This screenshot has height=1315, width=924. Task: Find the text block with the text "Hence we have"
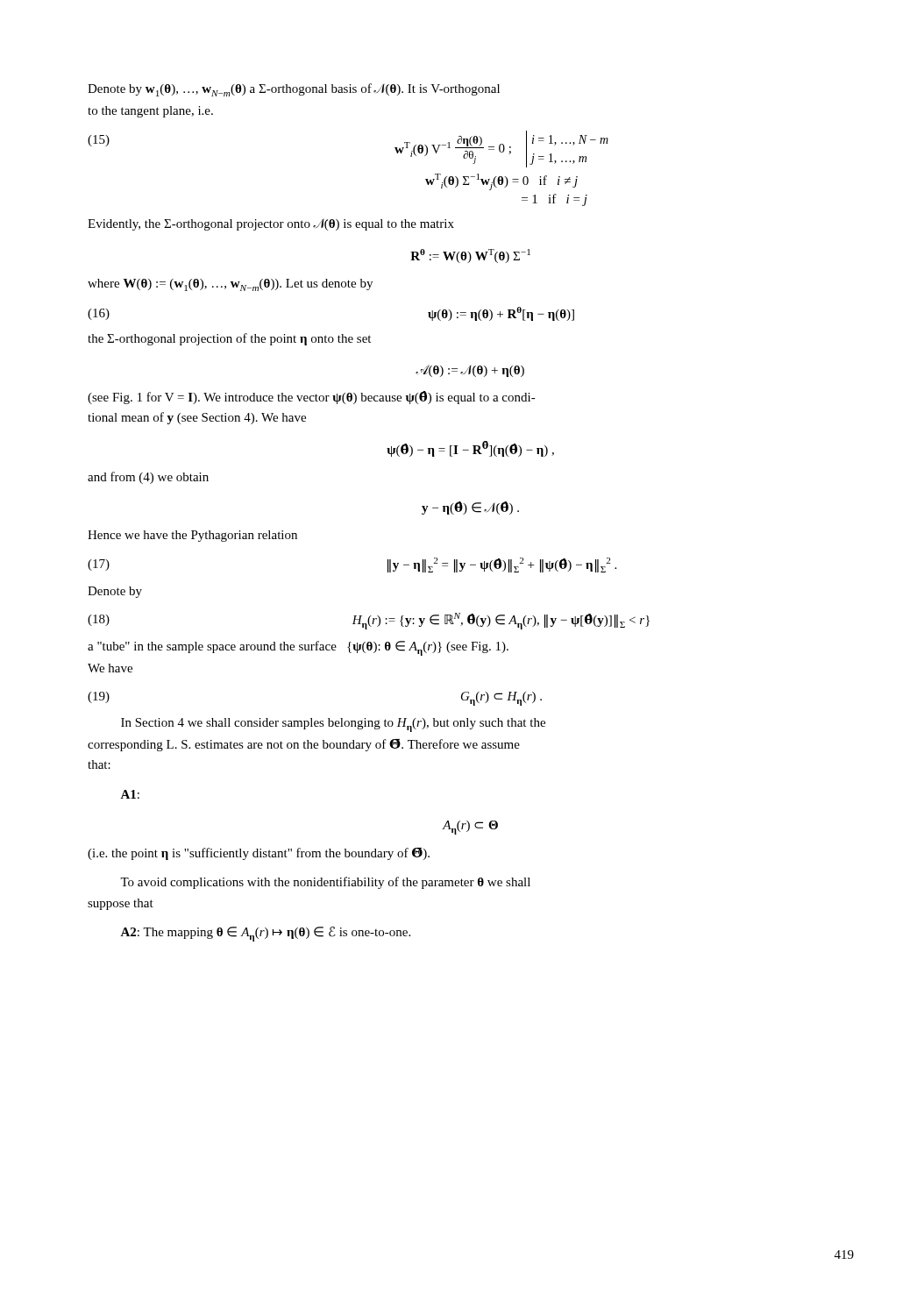tap(193, 535)
